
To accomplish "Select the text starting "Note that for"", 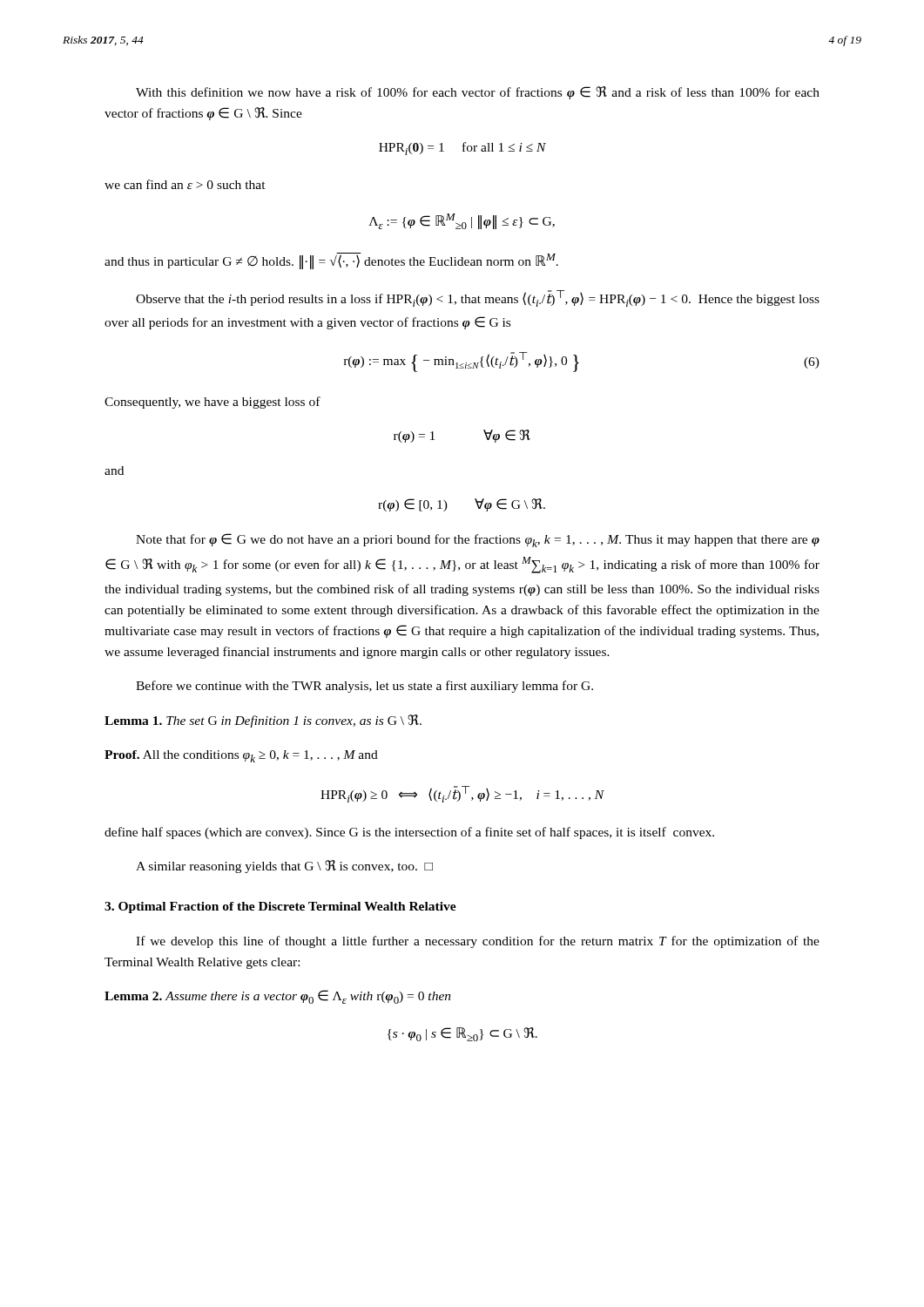I will 462,613.
